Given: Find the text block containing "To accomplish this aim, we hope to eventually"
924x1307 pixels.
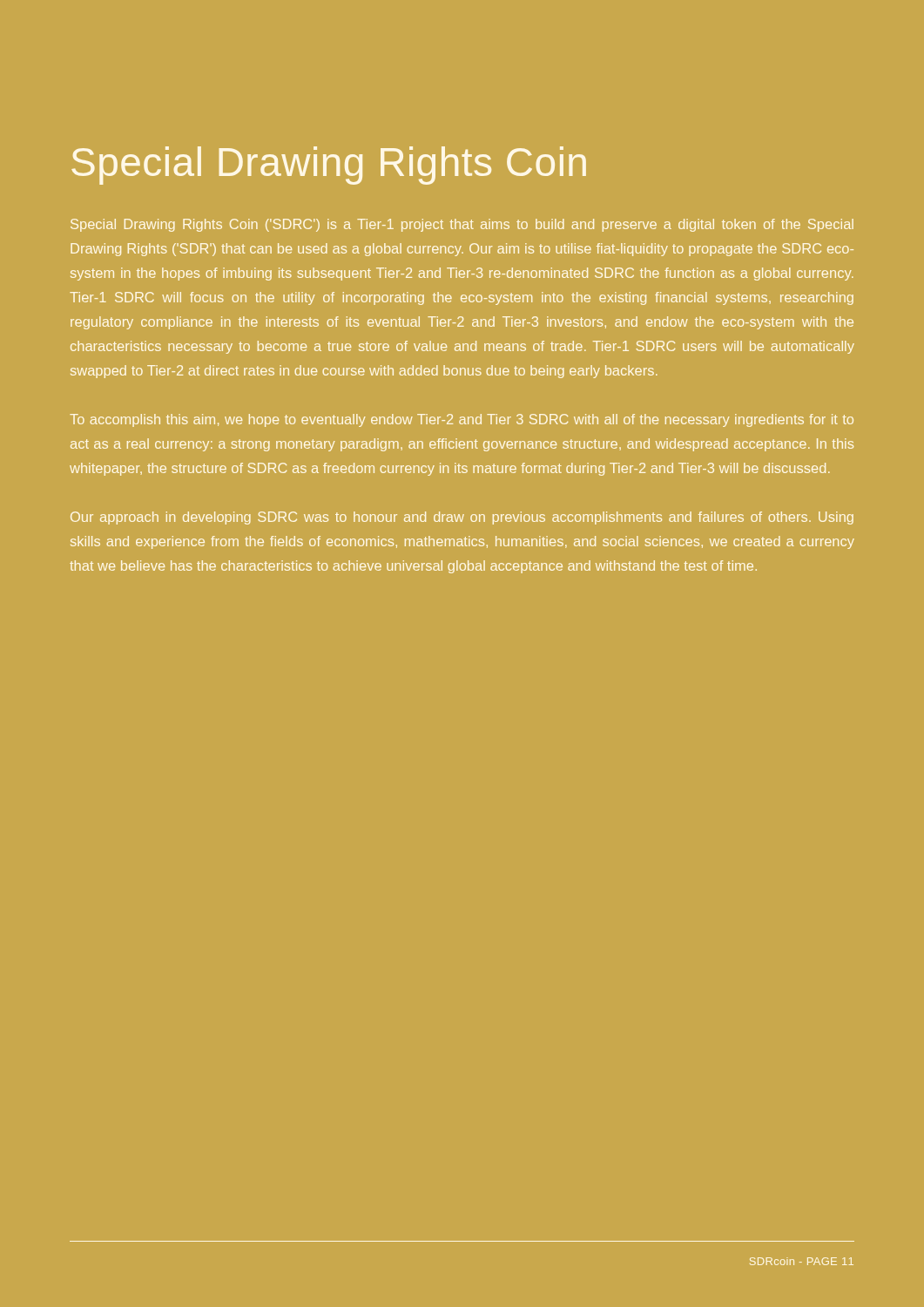Looking at the screenshot, I should coord(462,444).
